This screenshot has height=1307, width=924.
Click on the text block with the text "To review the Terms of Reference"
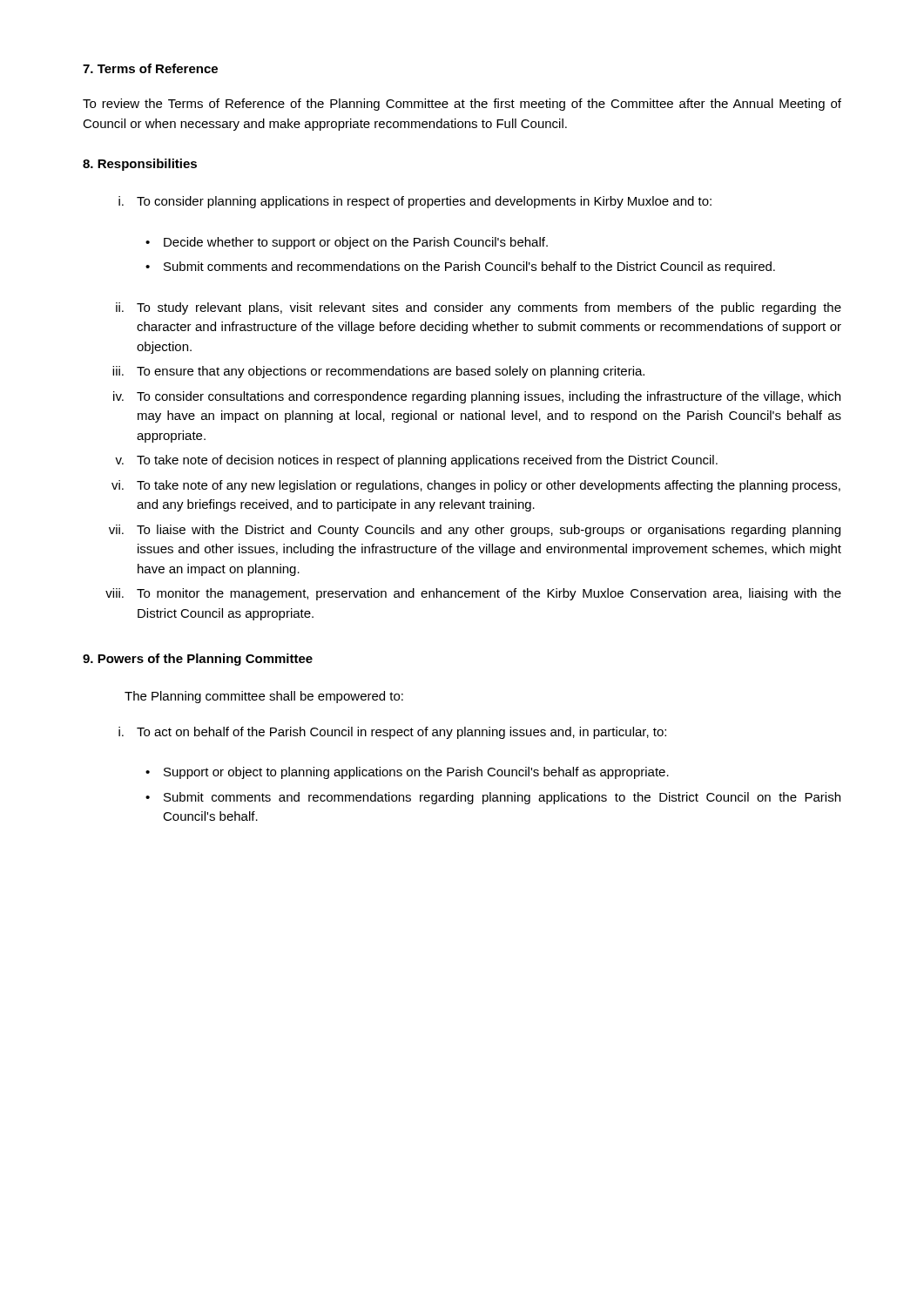coord(462,114)
